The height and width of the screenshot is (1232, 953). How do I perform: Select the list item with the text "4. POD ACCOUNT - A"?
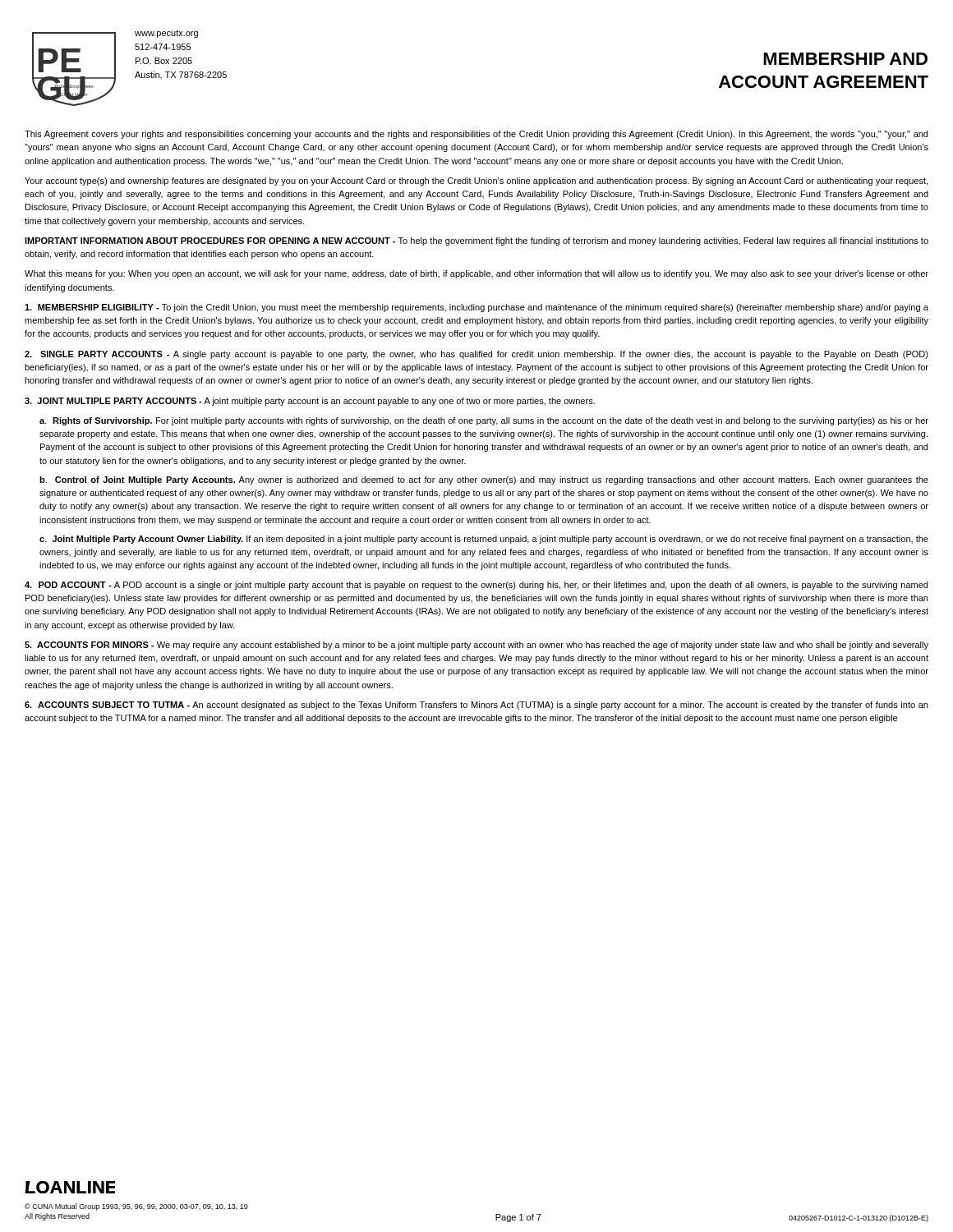coord(476,605)
